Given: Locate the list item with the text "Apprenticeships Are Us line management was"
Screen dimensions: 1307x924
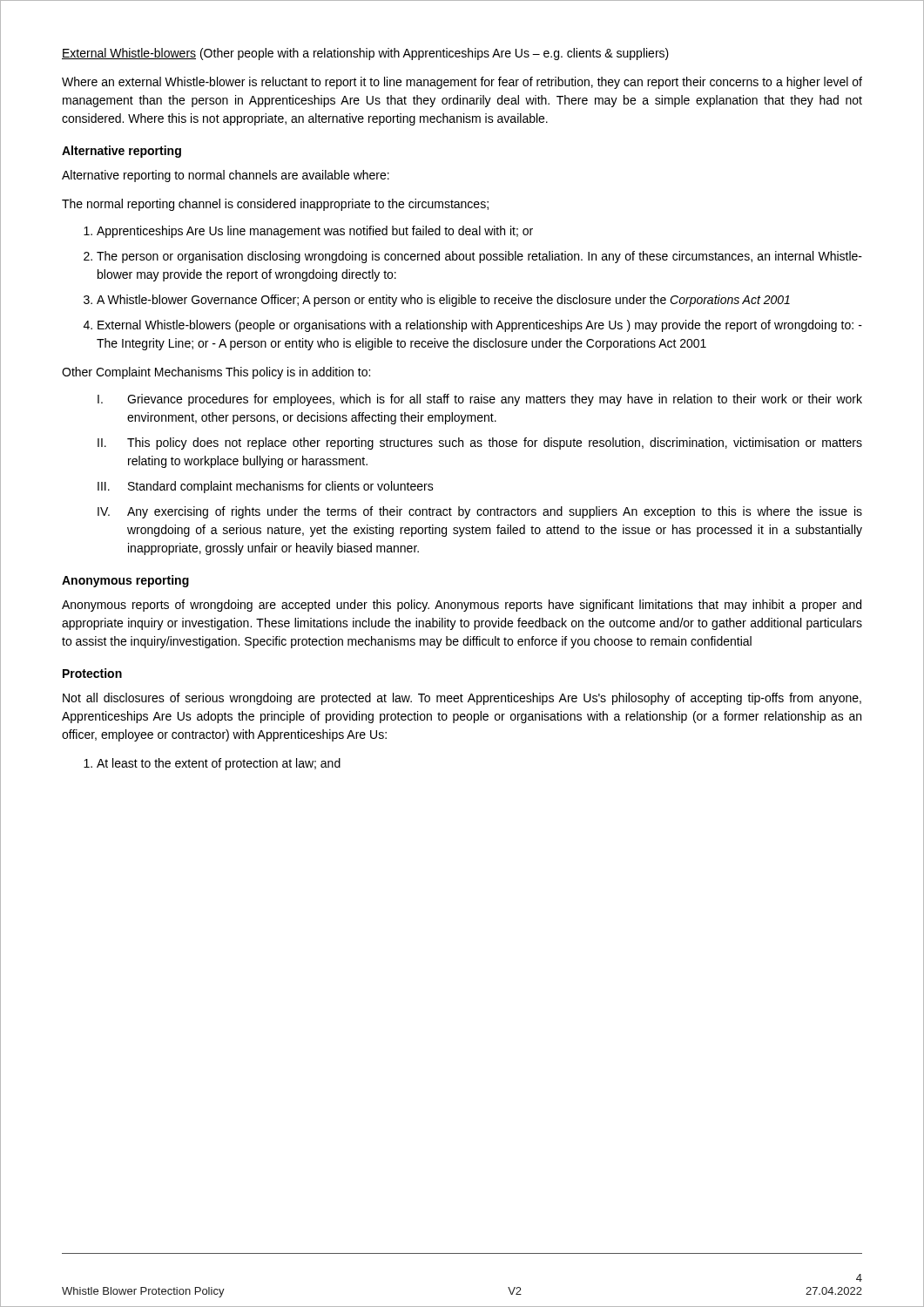Looking at the screenshot, I should click(315, 231).
